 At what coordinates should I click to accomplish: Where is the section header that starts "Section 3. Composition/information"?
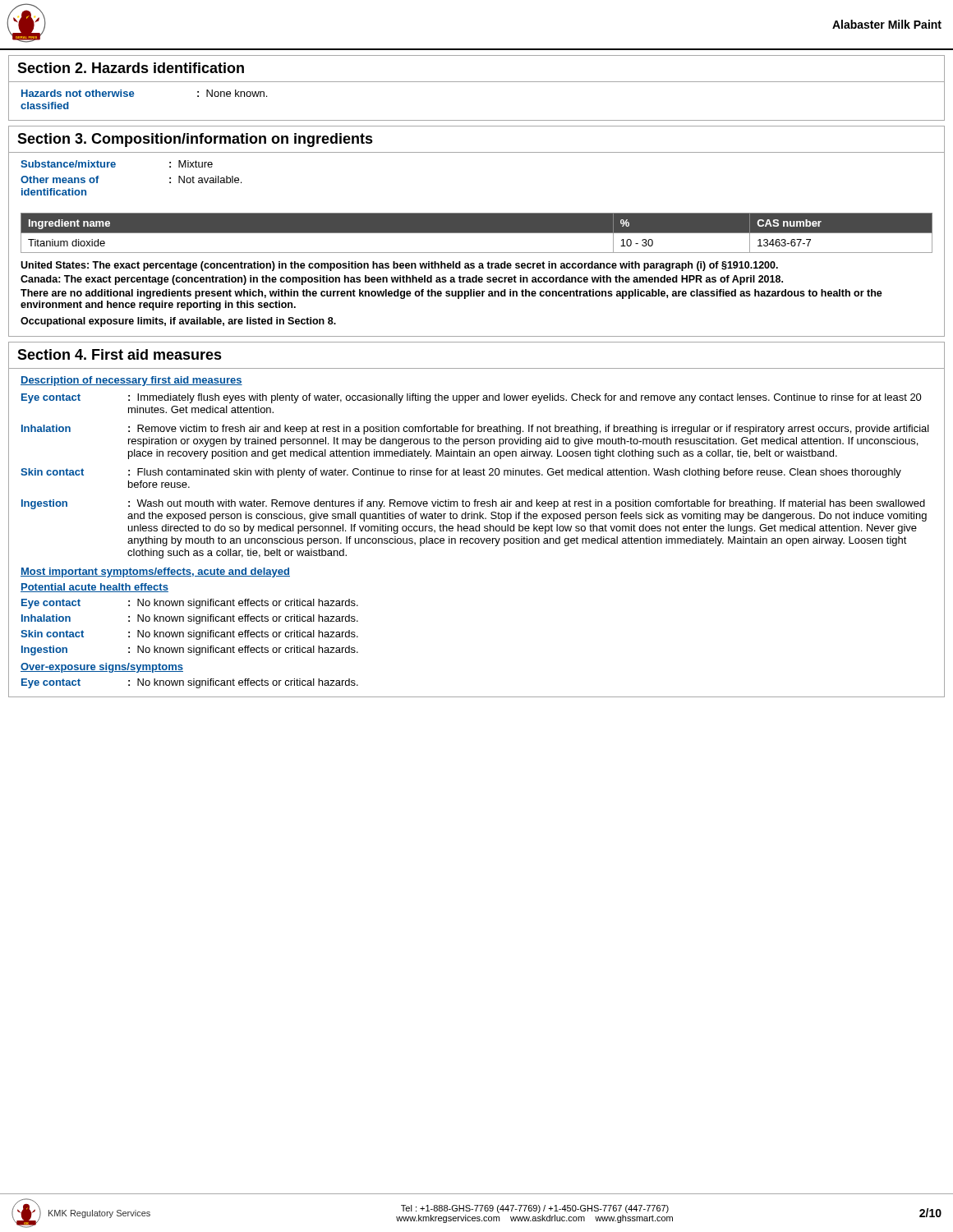(x=476, y=231)
